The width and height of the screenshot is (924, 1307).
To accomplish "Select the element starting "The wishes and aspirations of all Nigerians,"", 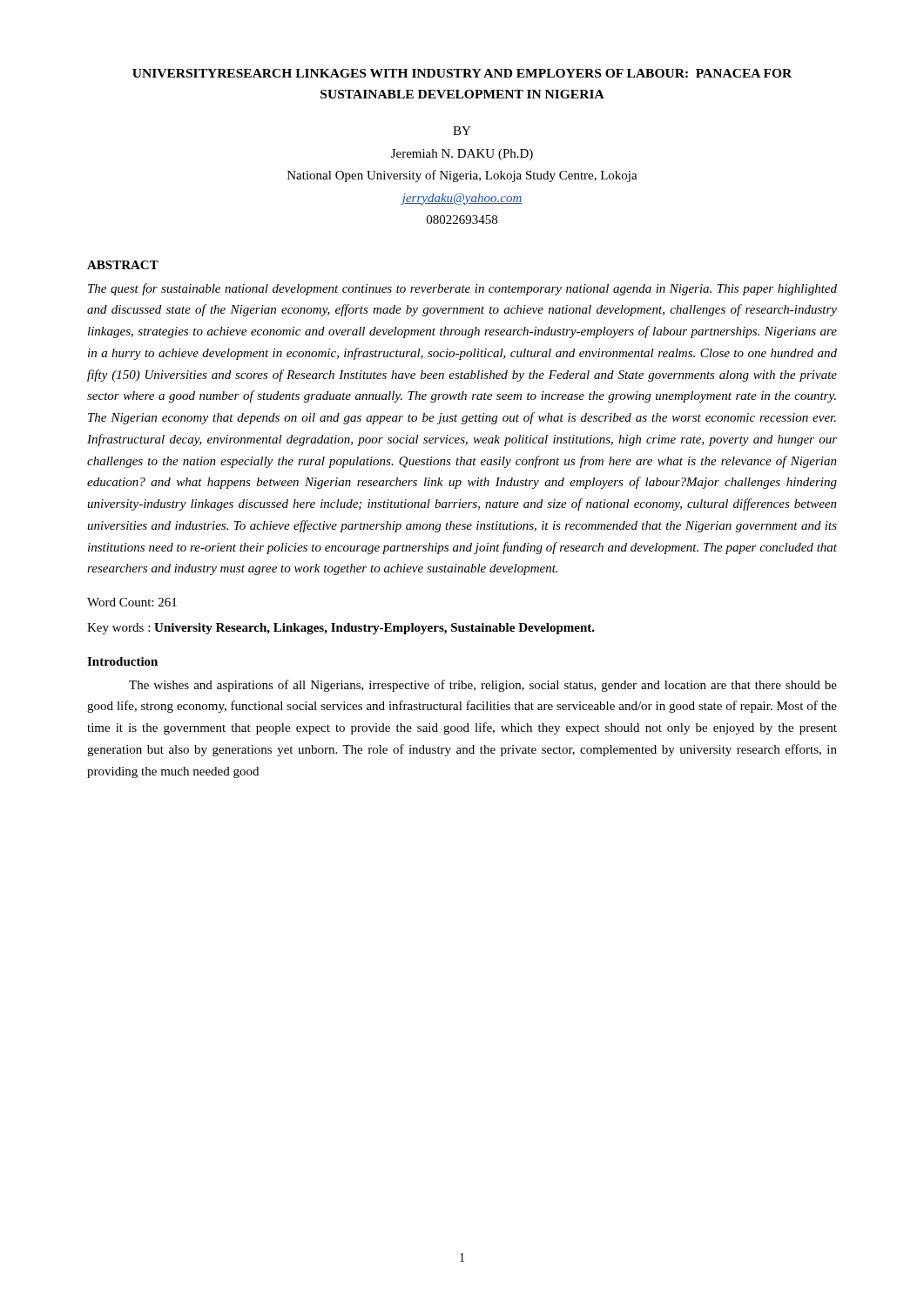I will [x=462, y=728].
